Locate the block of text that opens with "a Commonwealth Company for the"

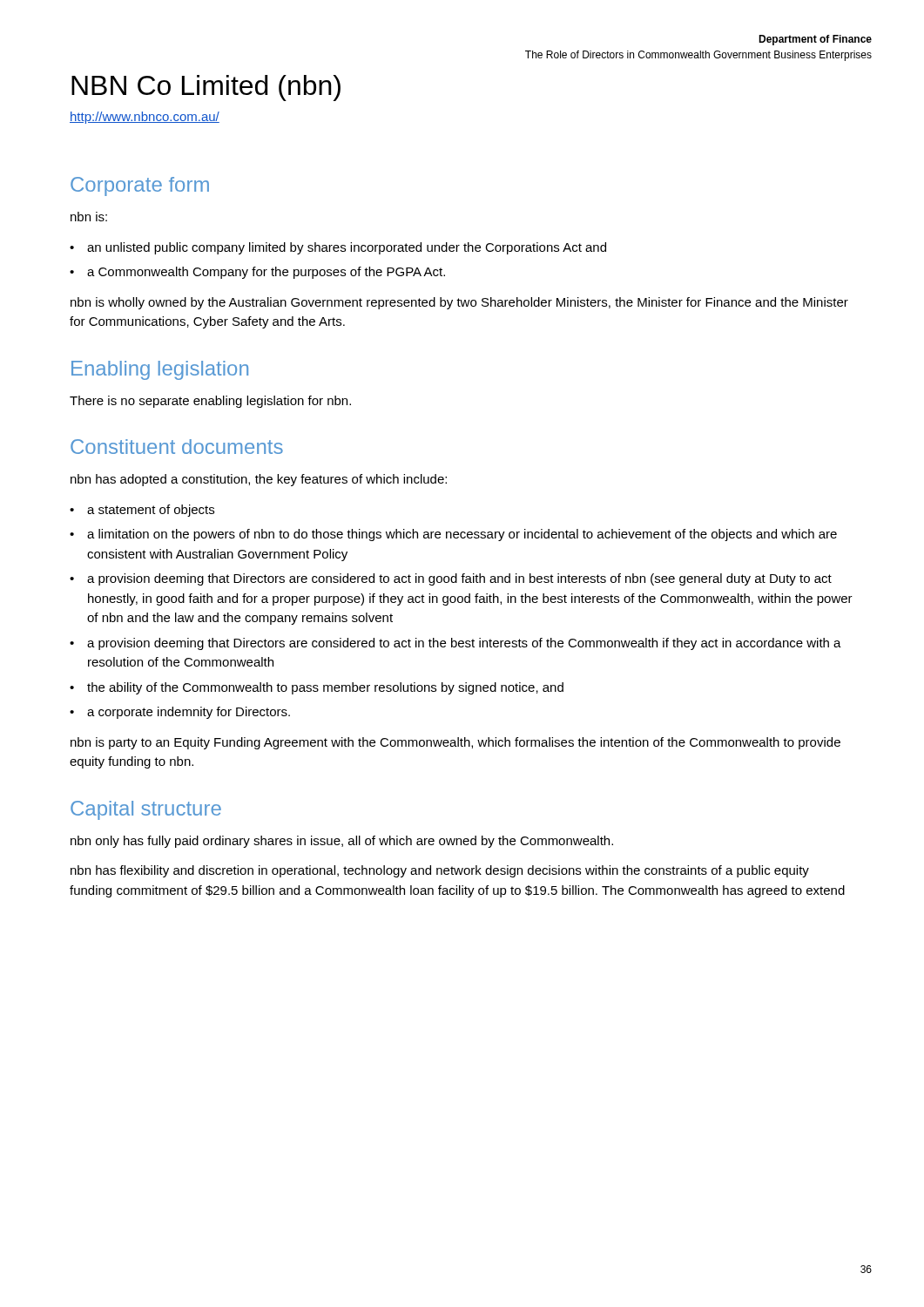tap(267, 271)
